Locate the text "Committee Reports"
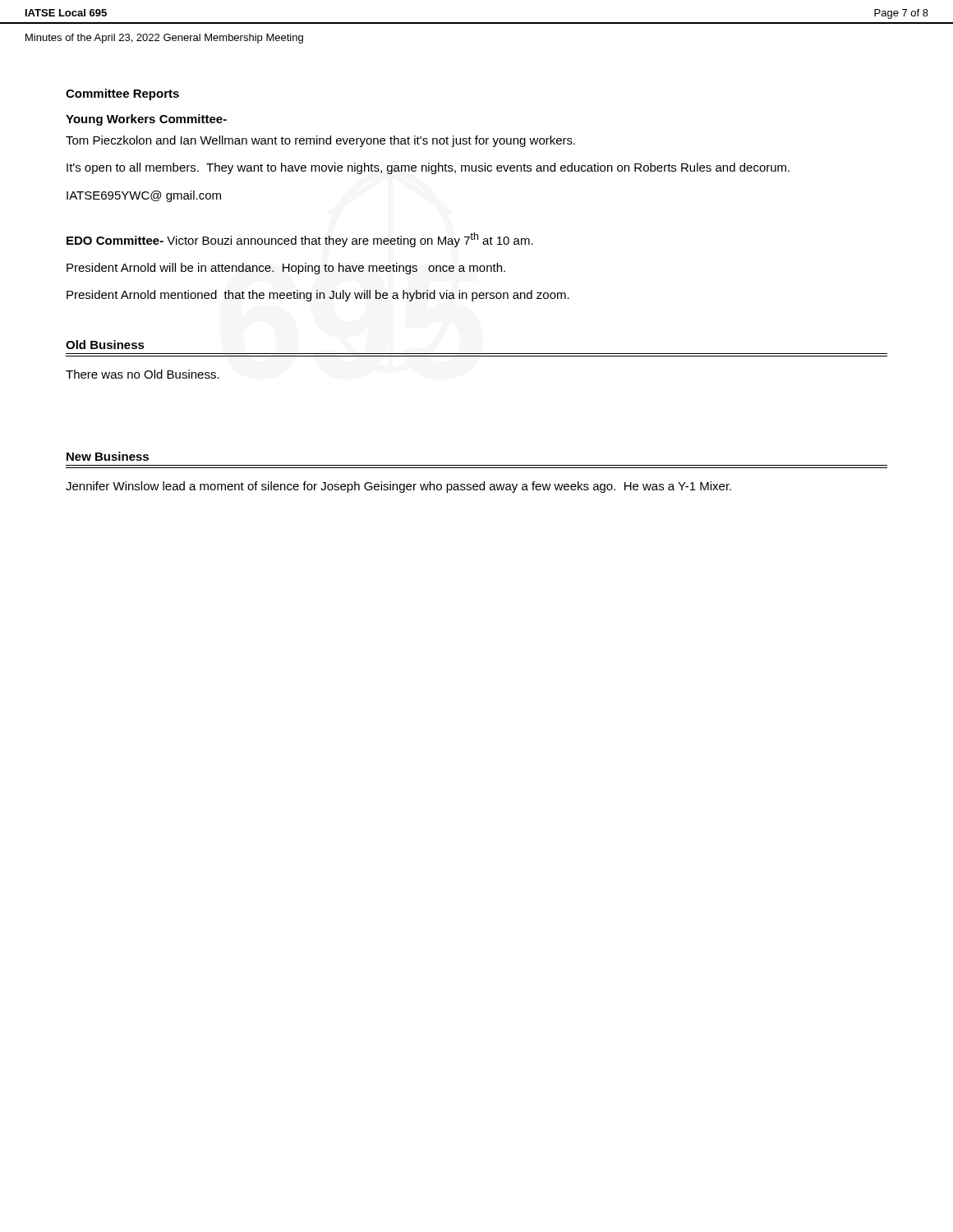The height and width of the screenshot is (1232, 953). (123, 93)
